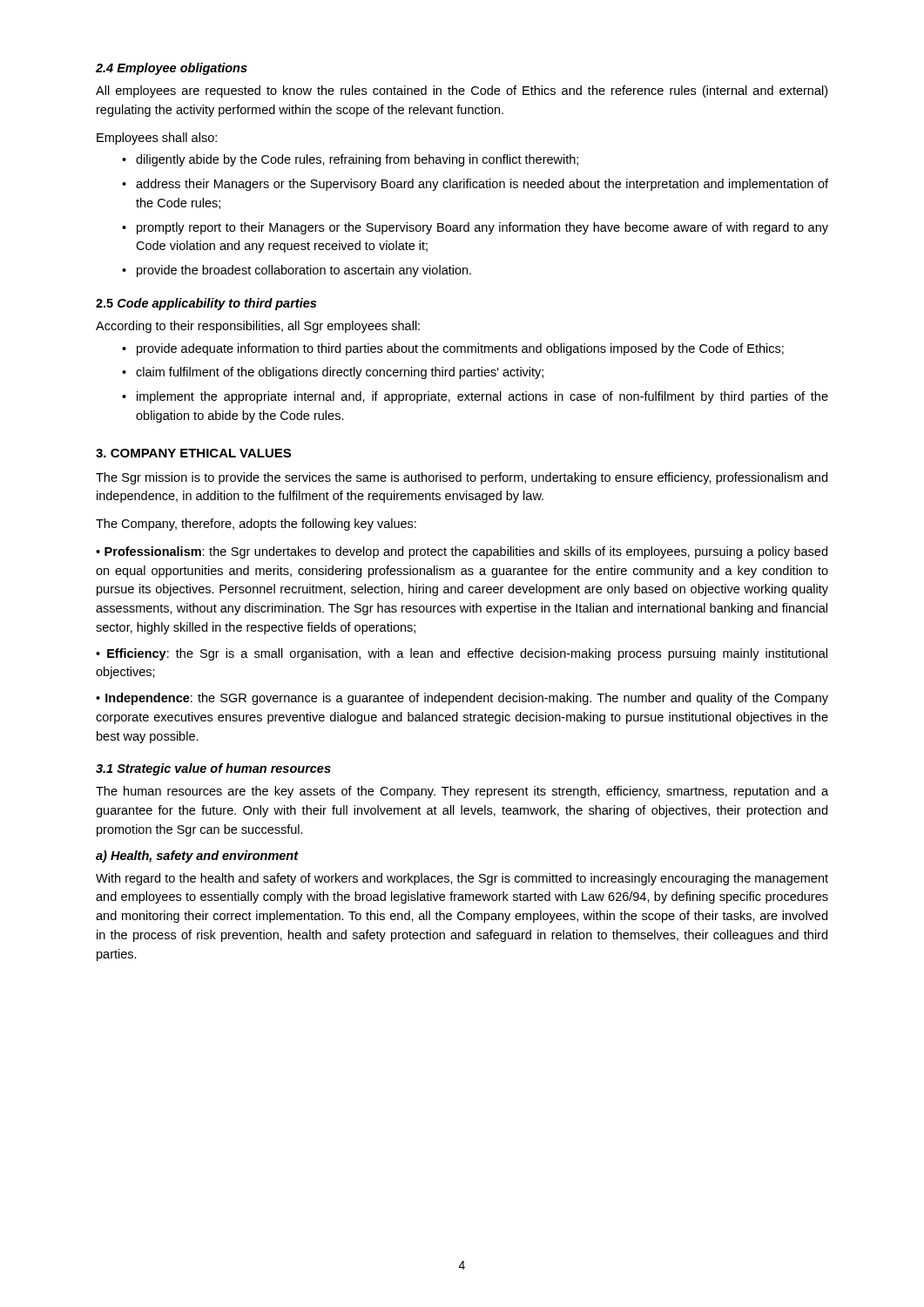Find the passage starting "address their Managers or the Supervisory Board"
924x1307 pixels.
tap(482, 193)
